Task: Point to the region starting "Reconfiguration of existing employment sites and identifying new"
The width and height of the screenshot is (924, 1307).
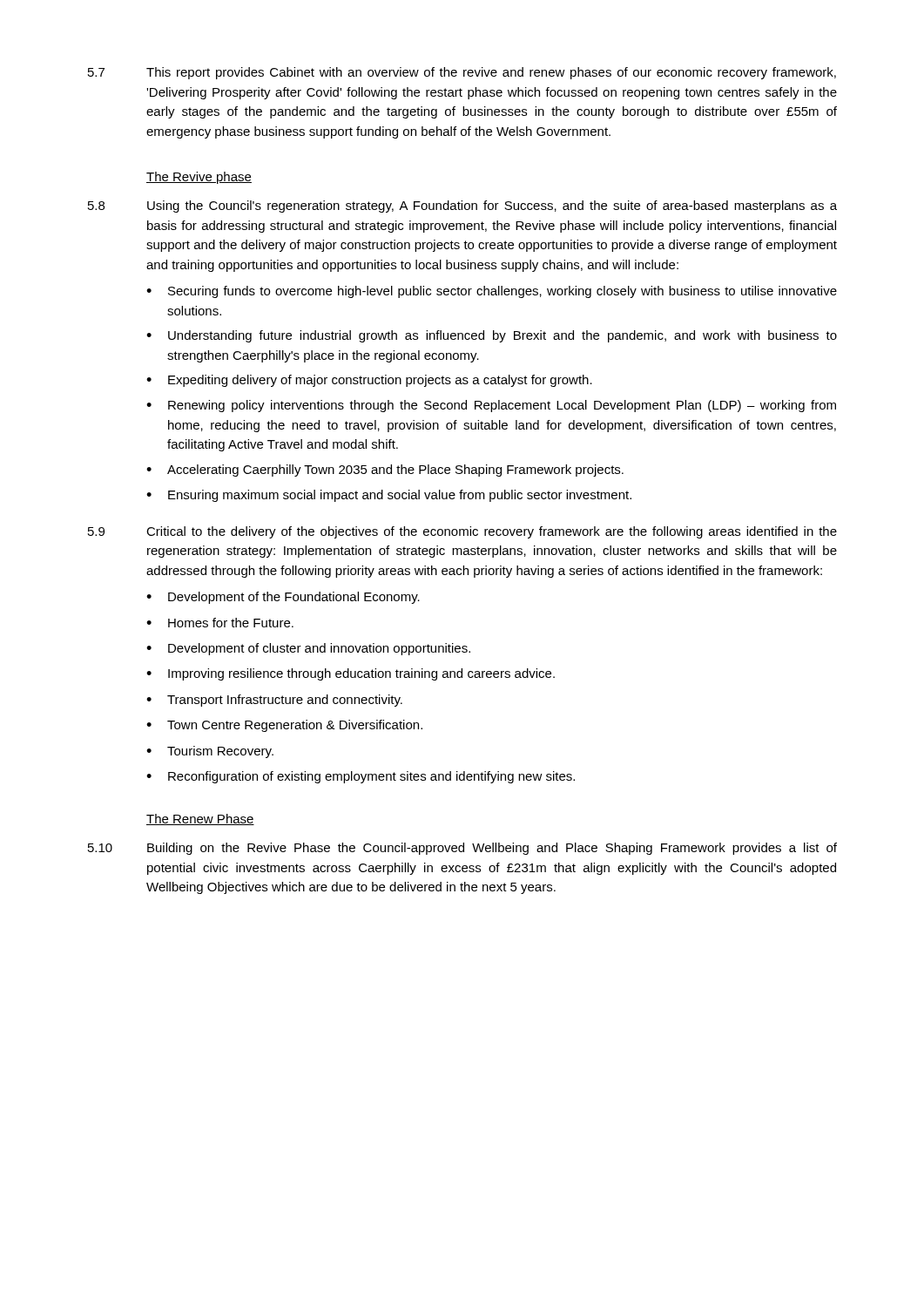Action: [502, 776]
